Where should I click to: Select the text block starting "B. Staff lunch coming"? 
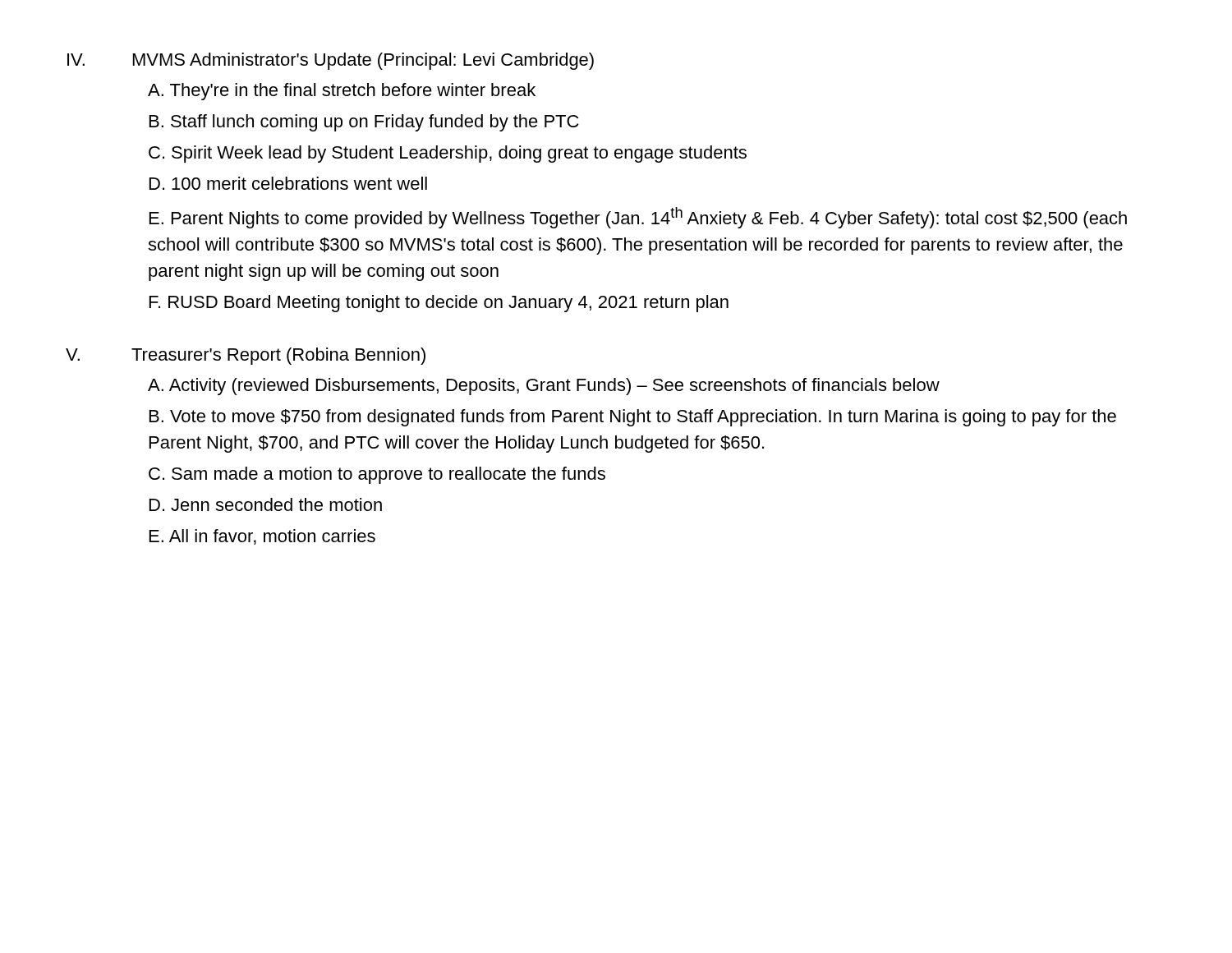[364, 121]
